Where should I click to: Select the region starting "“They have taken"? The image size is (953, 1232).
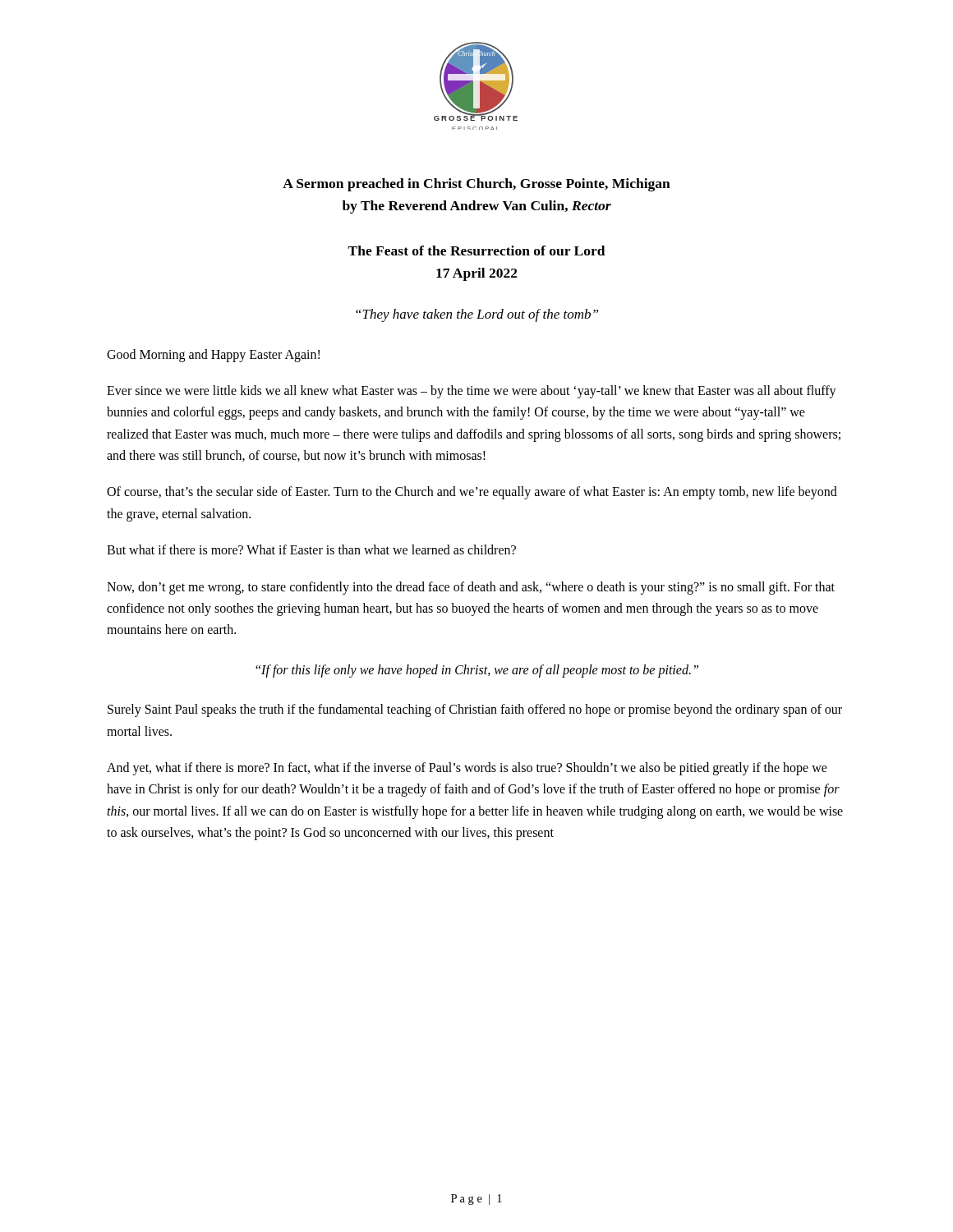click(476, 314)
